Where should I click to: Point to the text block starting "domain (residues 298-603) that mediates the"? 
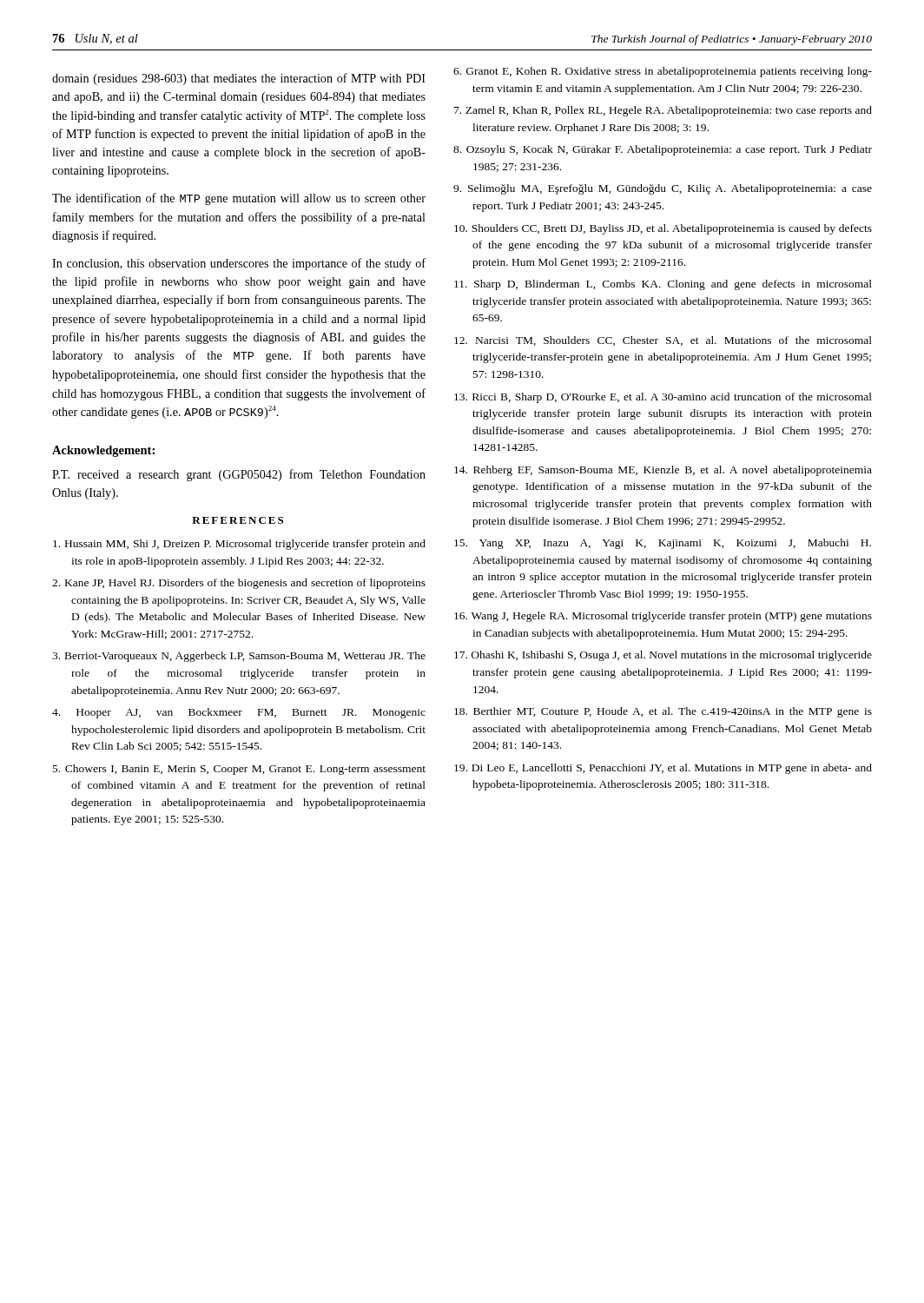239,125
